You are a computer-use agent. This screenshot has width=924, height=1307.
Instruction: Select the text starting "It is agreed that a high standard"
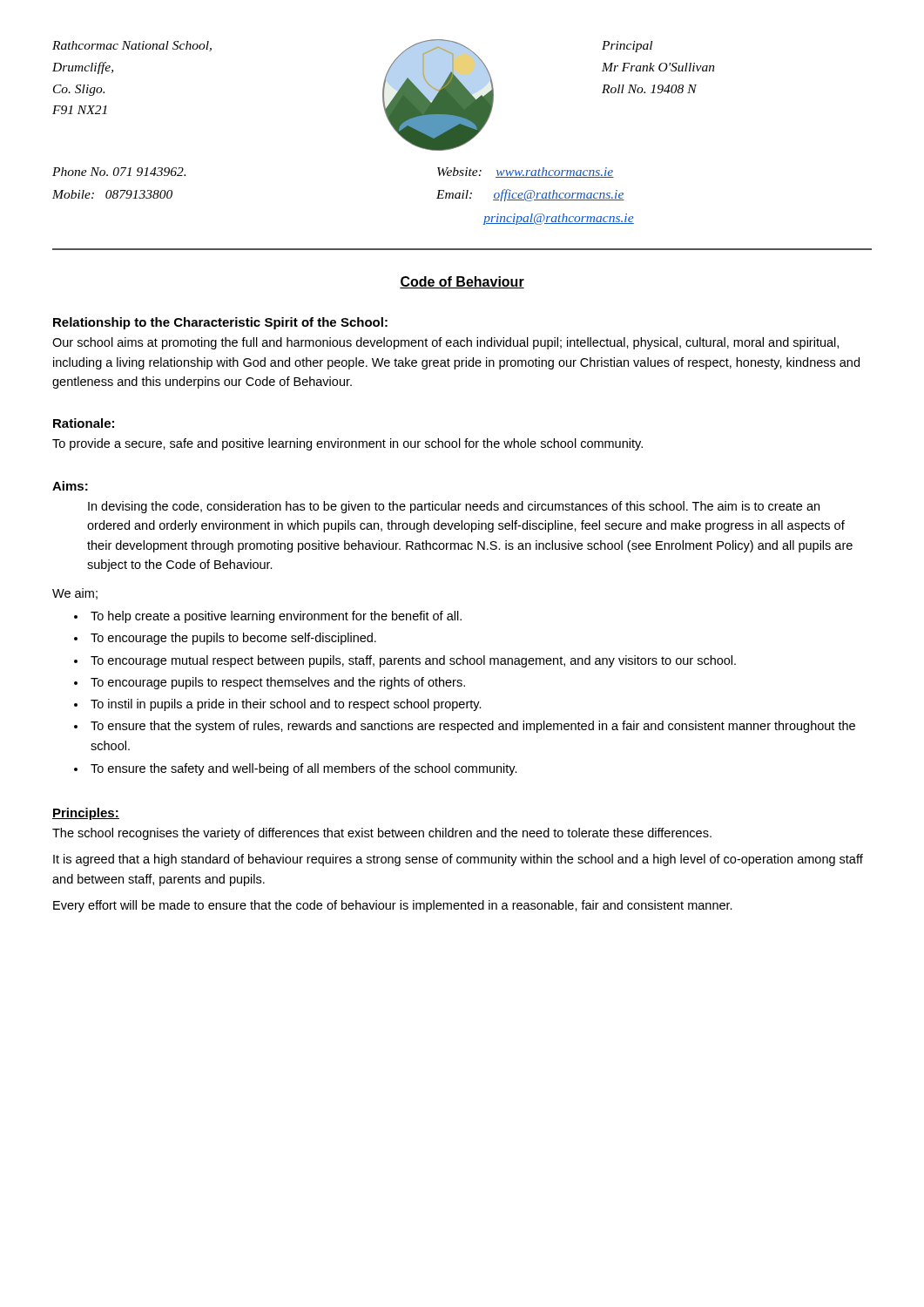pyautogui.click(x=458, y=869)
